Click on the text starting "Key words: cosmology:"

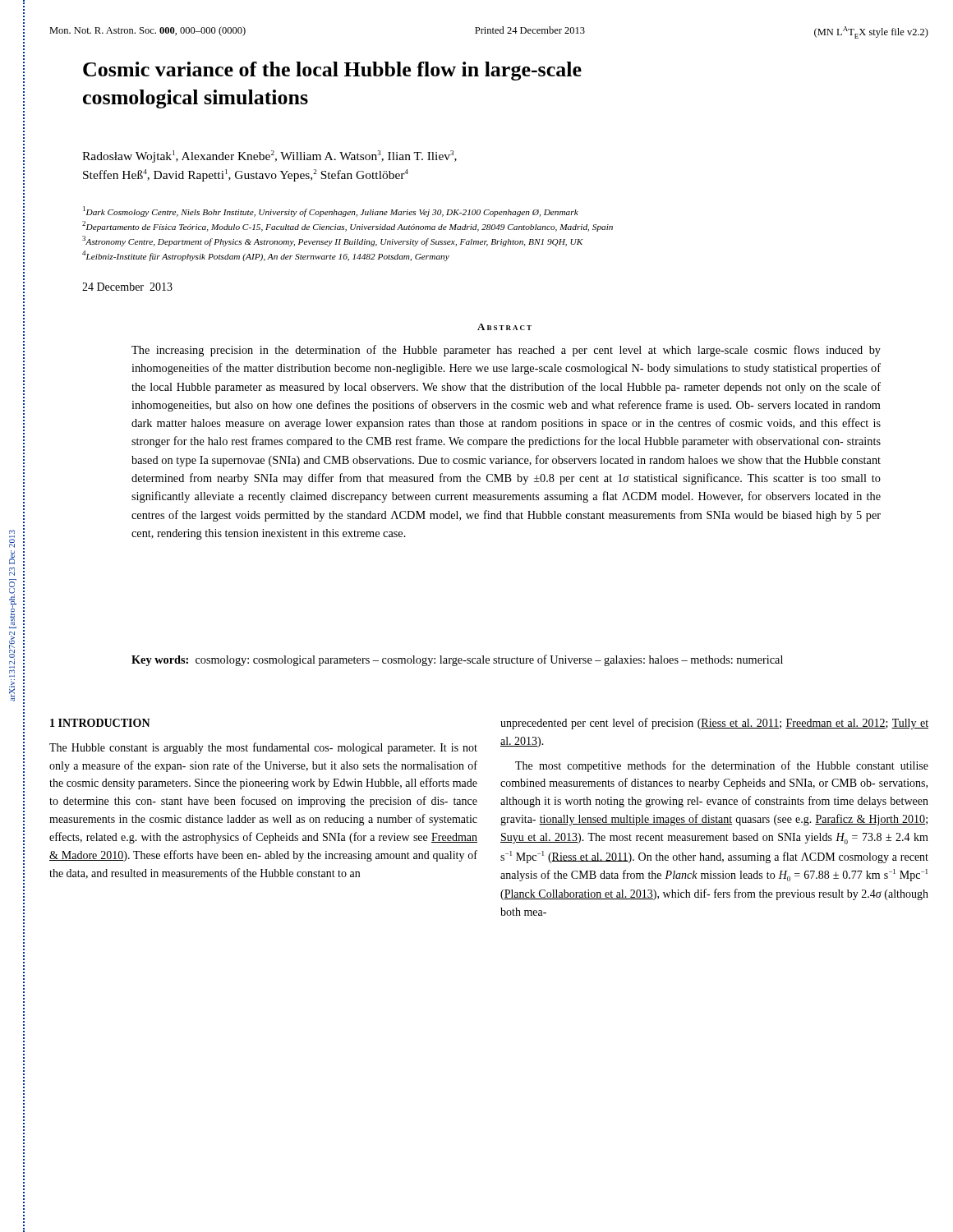[x=457, y=660]
